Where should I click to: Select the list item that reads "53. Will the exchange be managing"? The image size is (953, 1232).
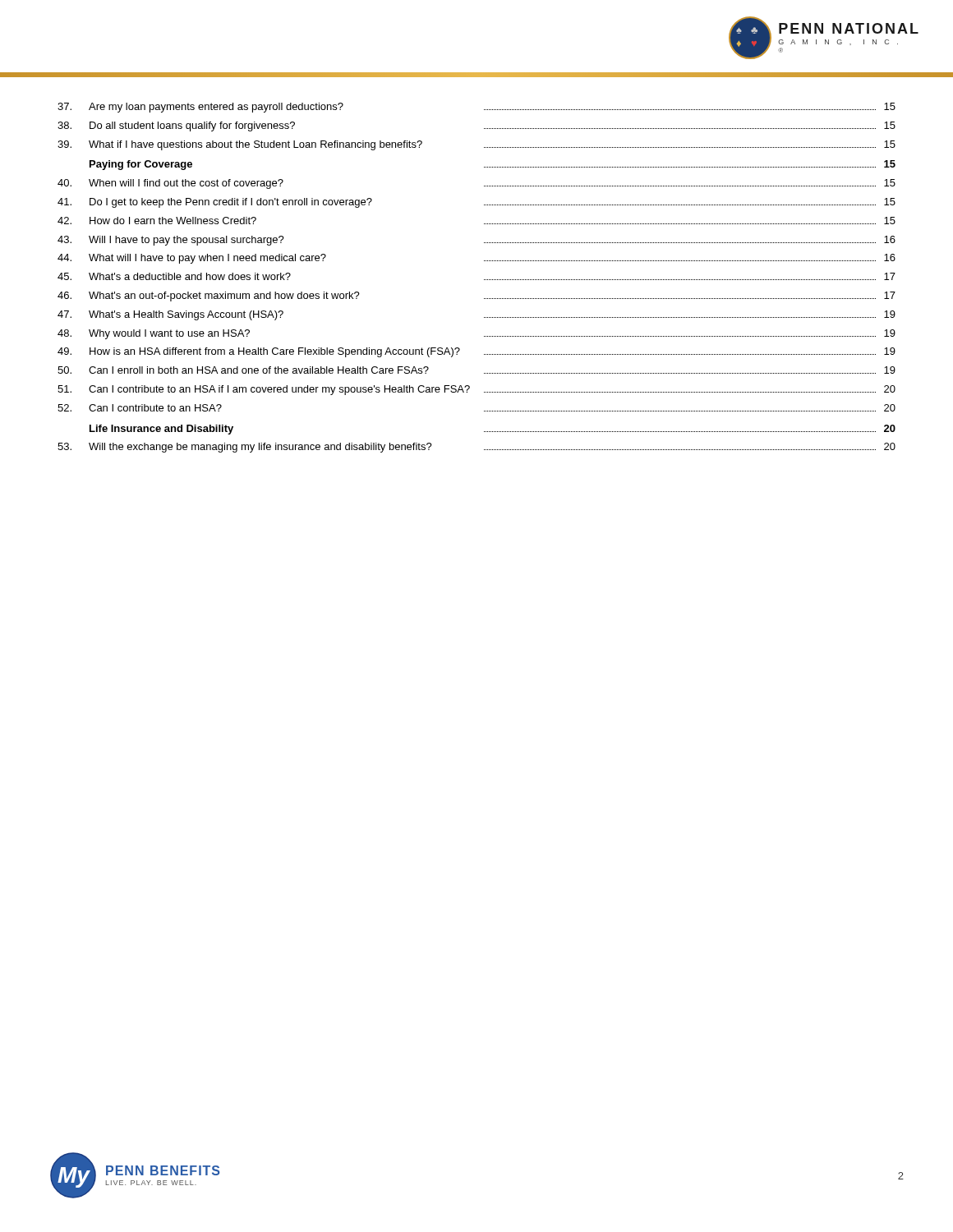click(x=476, y=447)
